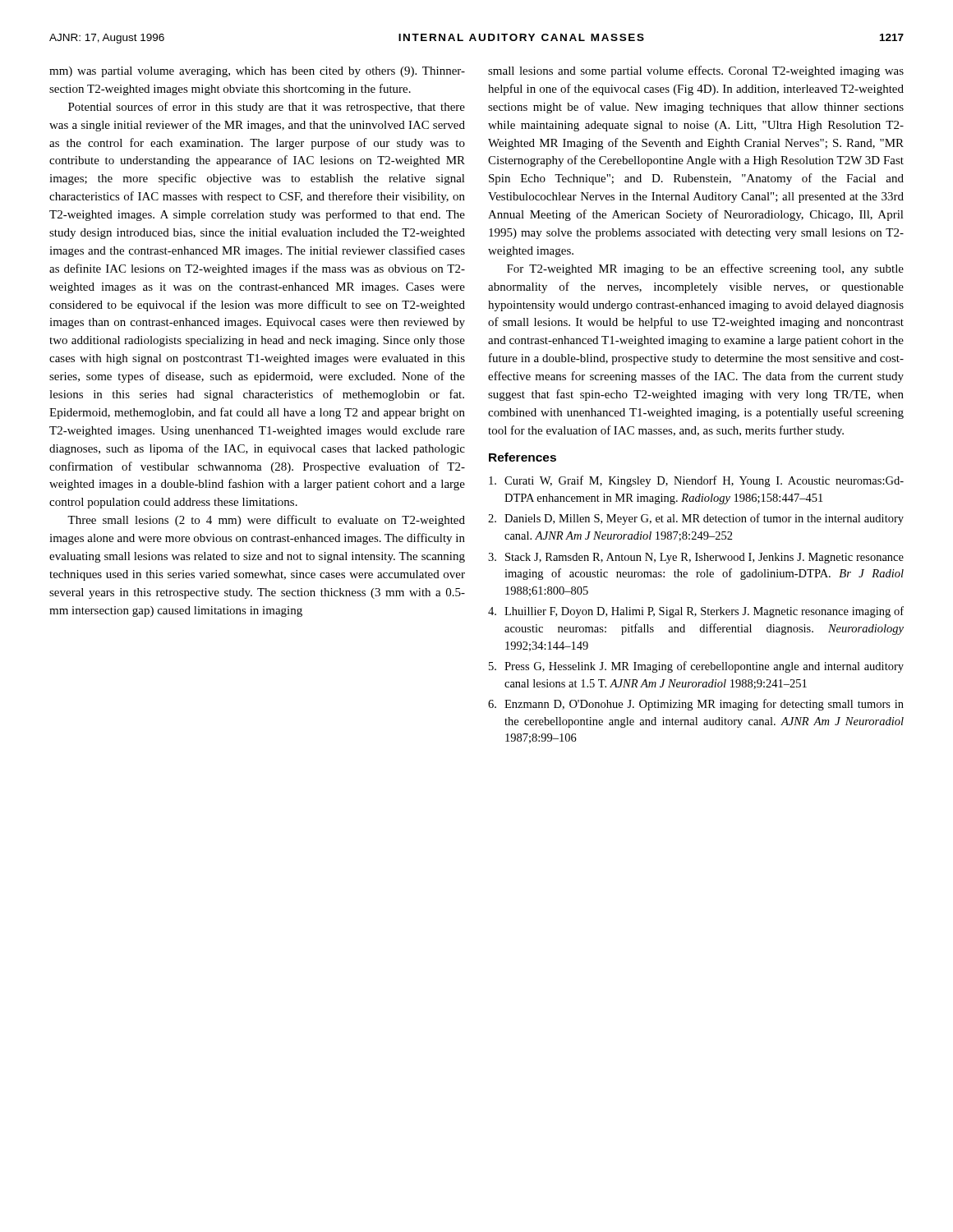Find the block on this page that starts "small lesions and"
The height and width of the screenshot is (1232, 953).
[696, 71]
